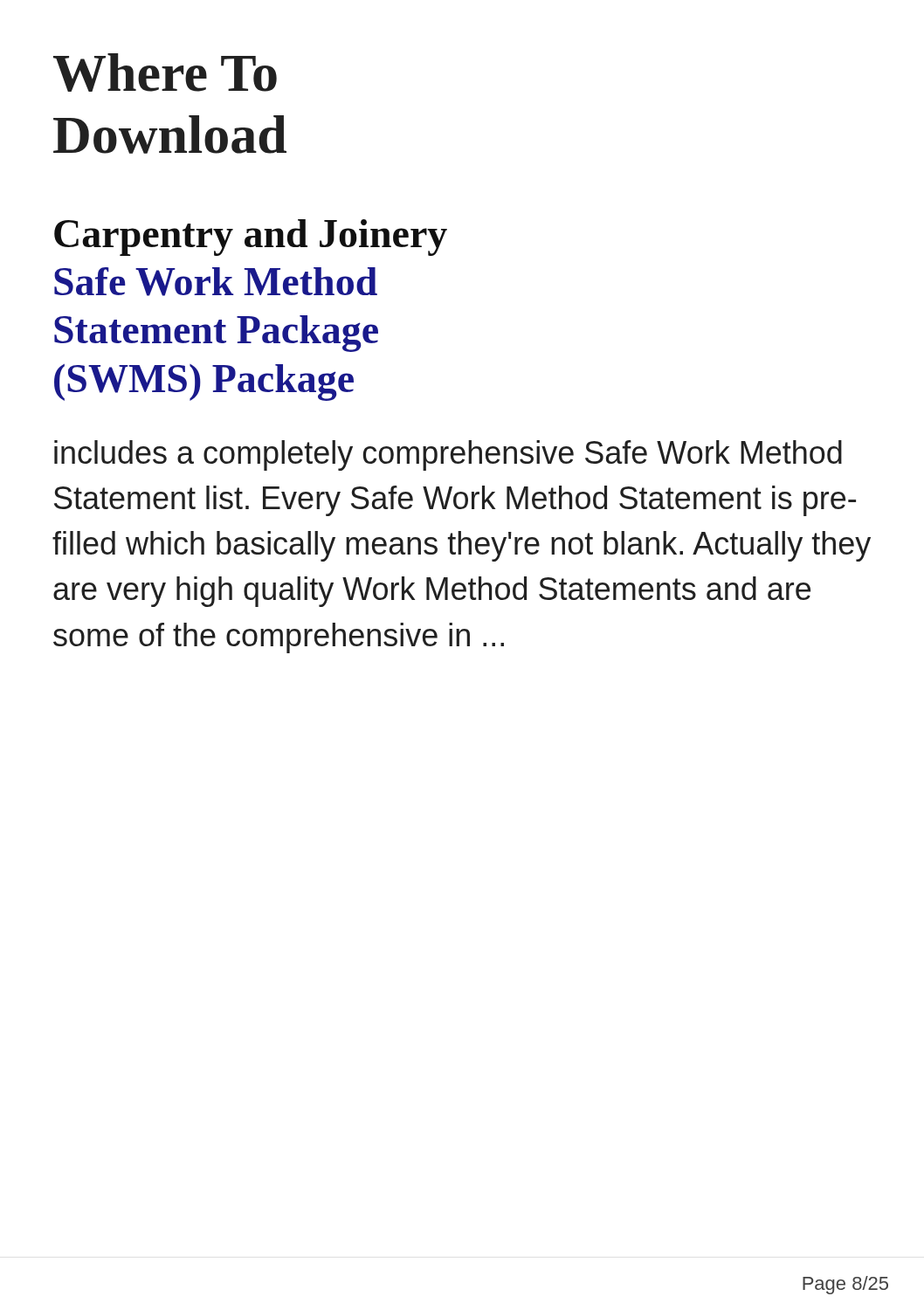The image size is (924, 1310).
Task: Point to the passage starting "includes a completely comprehensive Safe"
Action: pos(462,544)
